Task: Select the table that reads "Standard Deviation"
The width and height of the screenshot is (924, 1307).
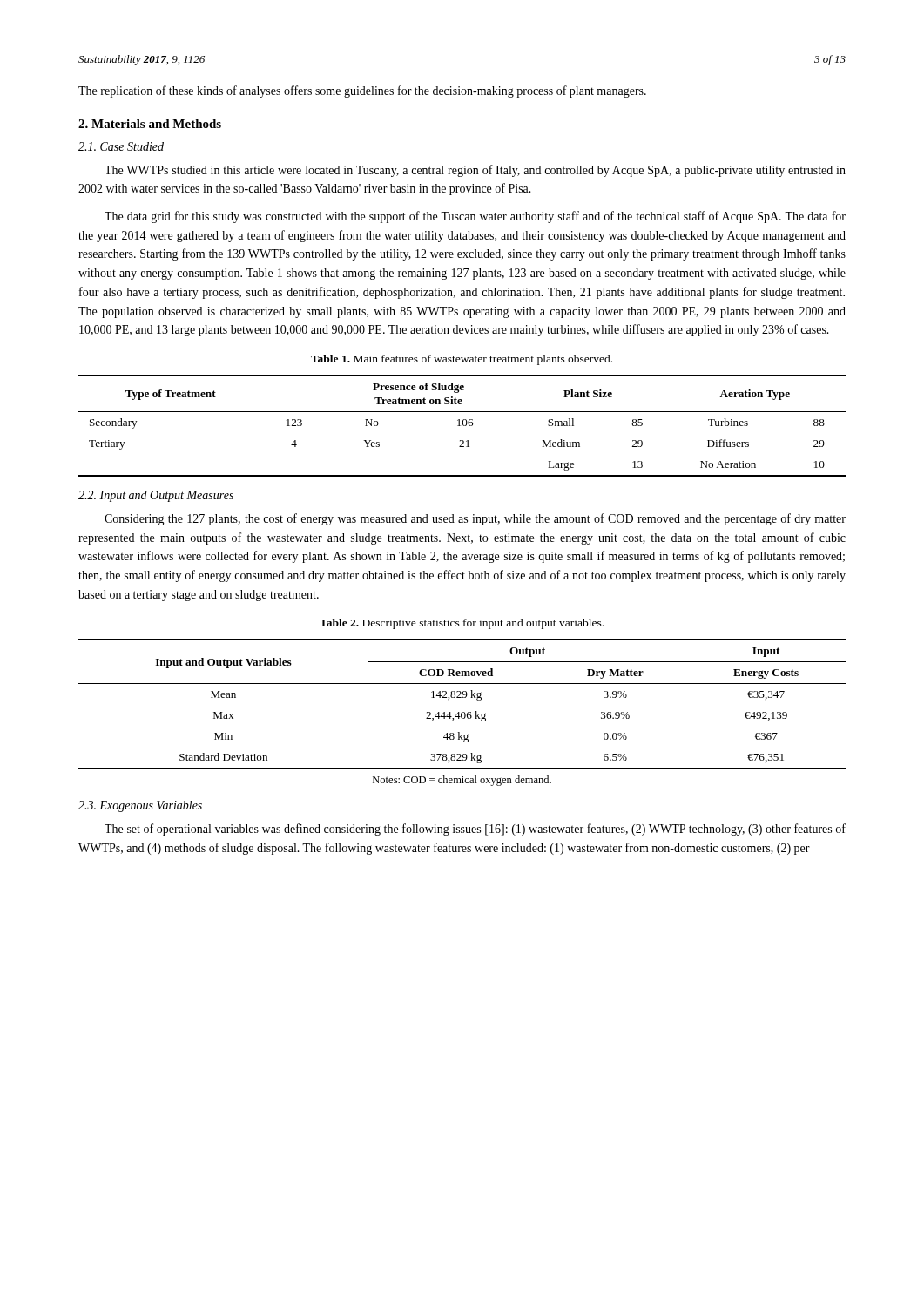Action: click(462, 713)
